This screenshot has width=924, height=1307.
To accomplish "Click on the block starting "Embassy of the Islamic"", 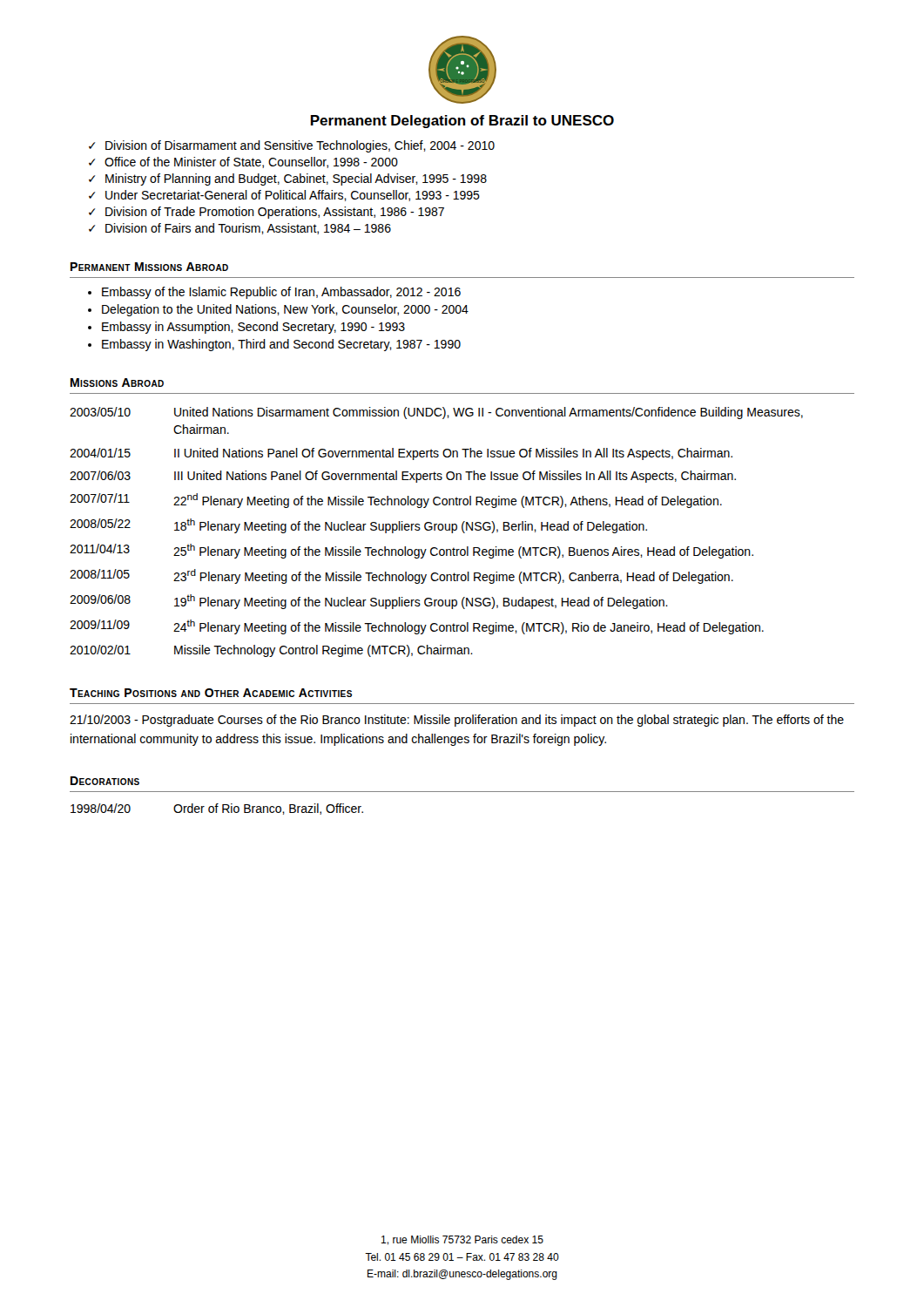I will click(281, 292).
